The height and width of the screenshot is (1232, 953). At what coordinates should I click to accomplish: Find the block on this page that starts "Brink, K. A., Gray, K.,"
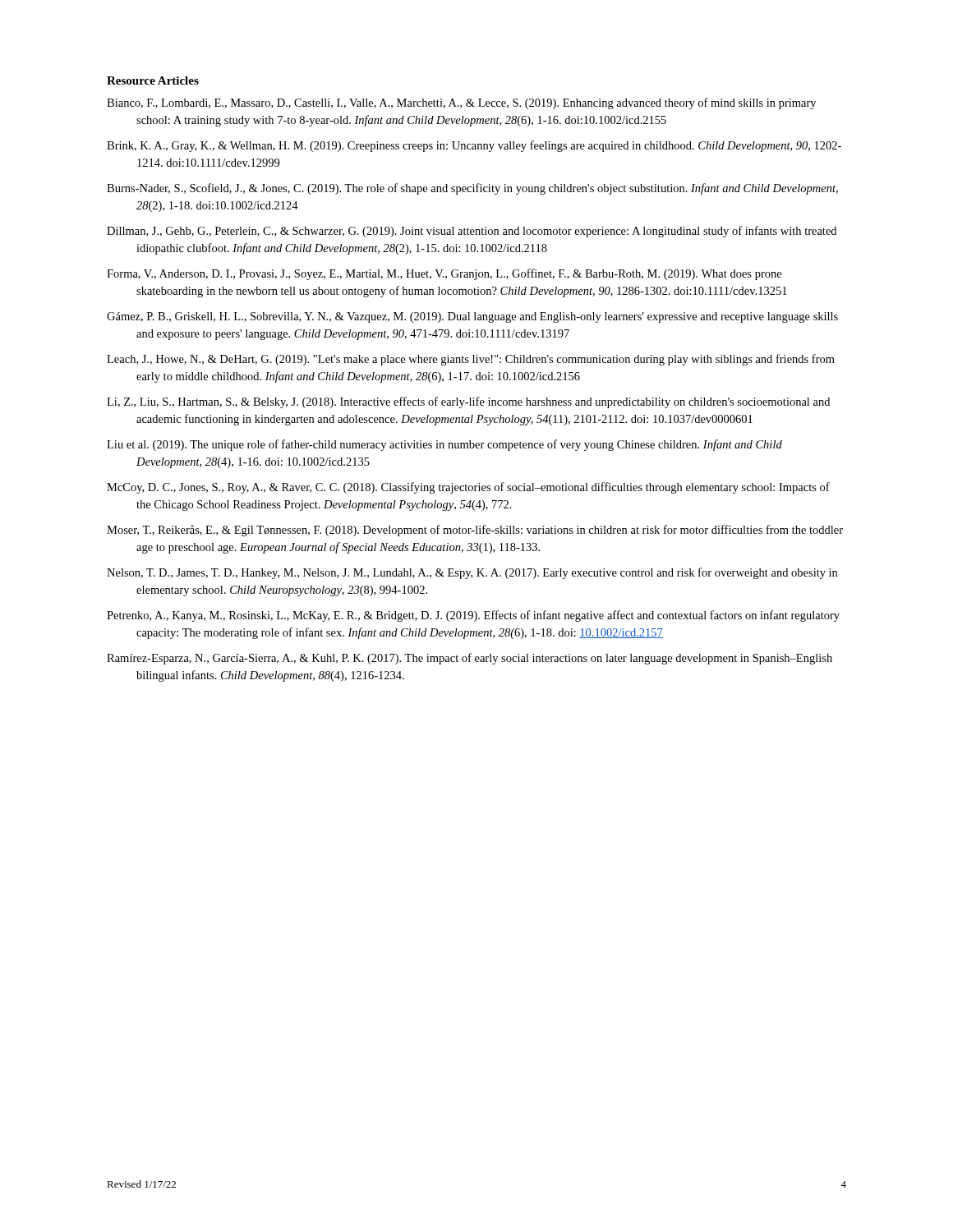click(x=474, y=154)
